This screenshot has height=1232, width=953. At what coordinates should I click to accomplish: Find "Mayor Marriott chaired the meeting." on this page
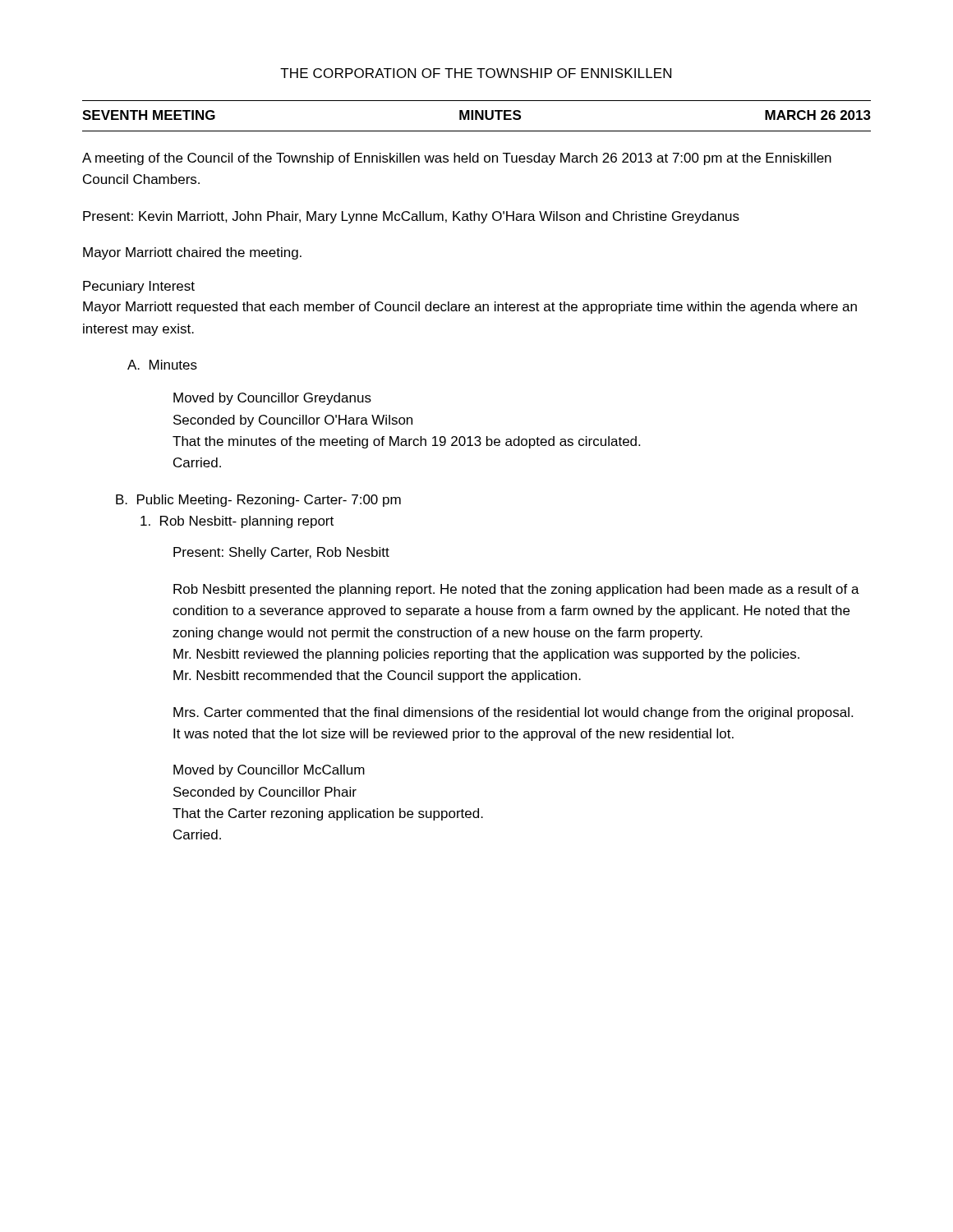192,253
